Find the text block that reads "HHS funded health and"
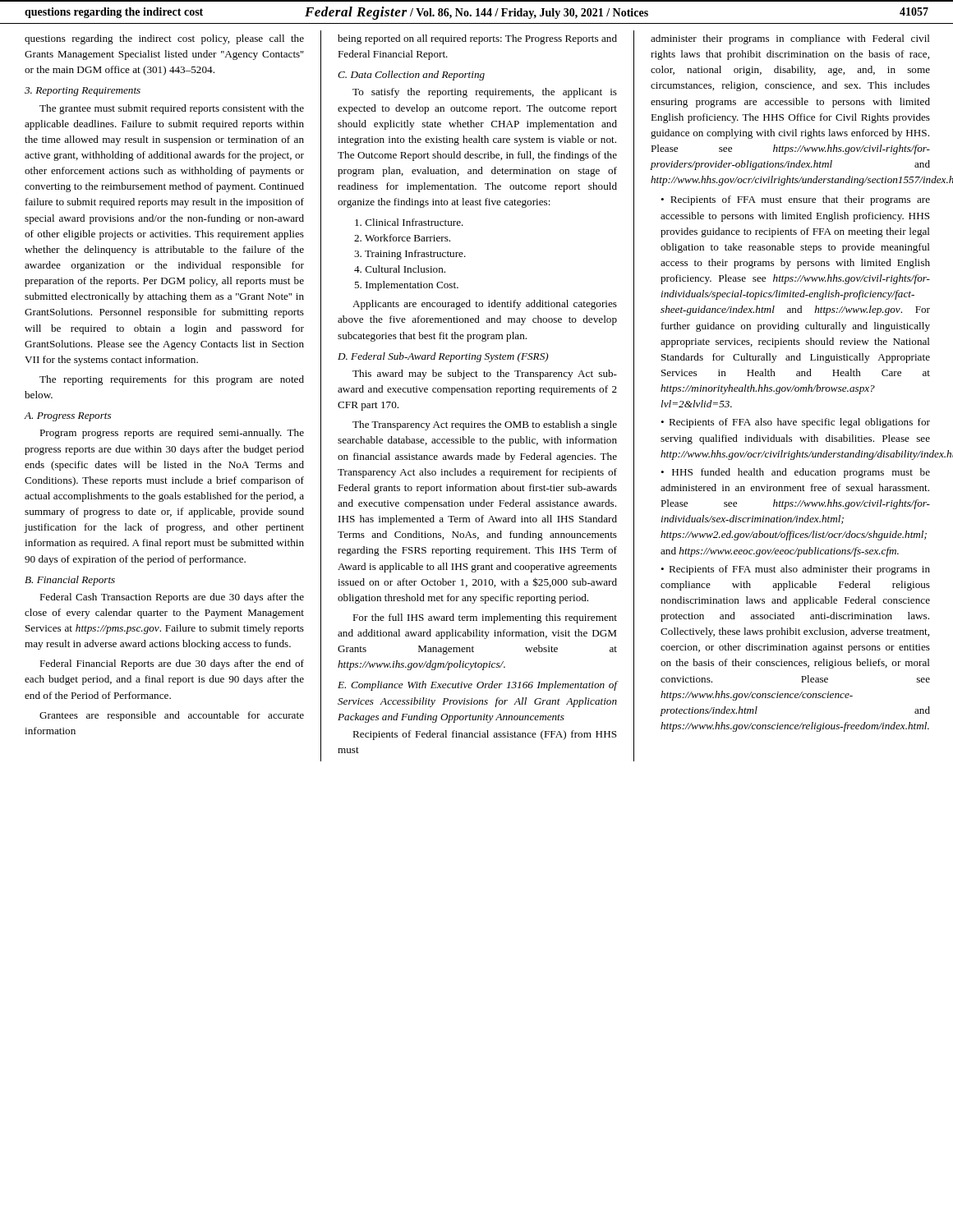This screenshot has height=1232, width=953. point(790,511)
